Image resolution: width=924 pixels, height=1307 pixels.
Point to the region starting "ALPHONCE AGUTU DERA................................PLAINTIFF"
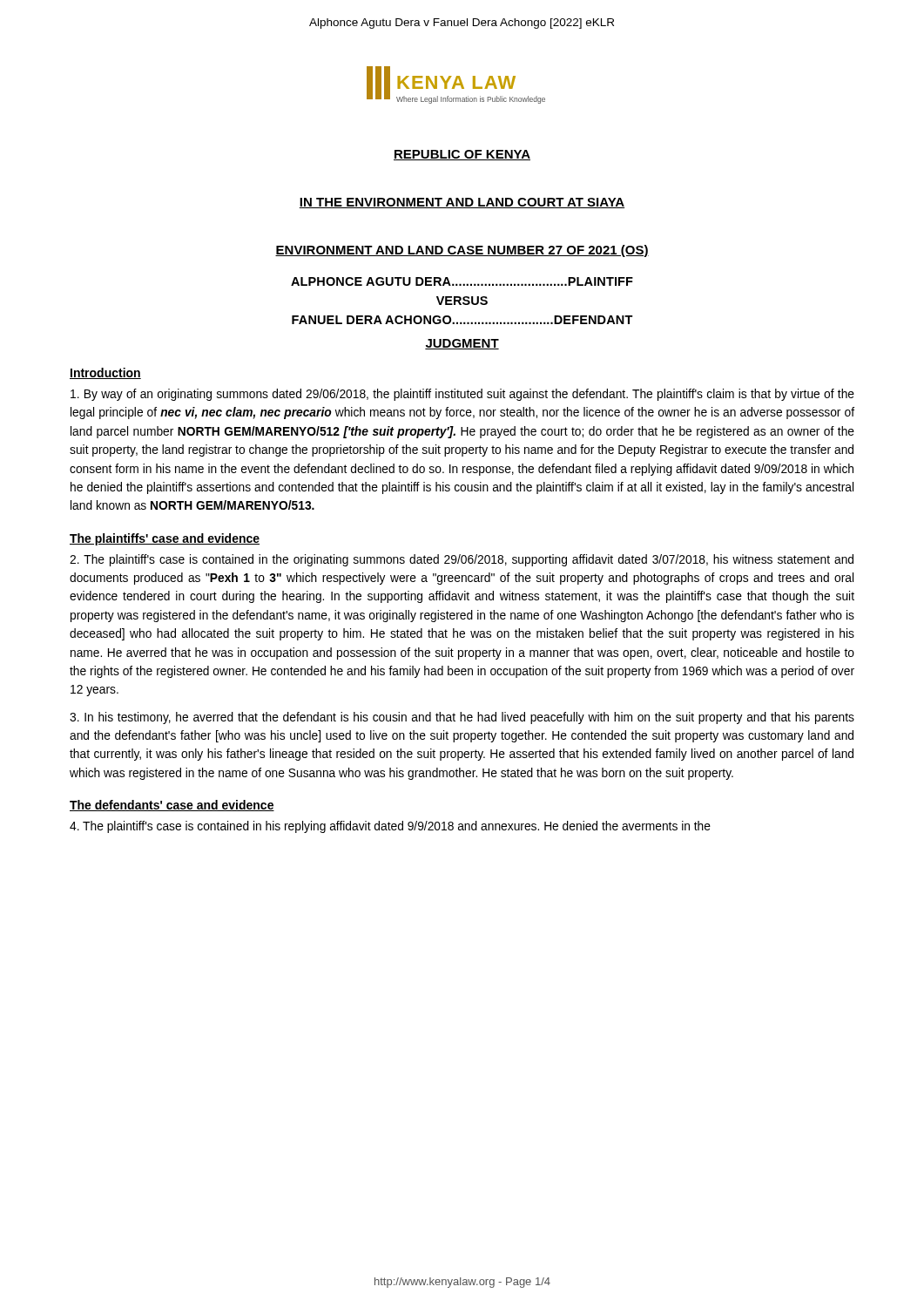tap(462, 281)
